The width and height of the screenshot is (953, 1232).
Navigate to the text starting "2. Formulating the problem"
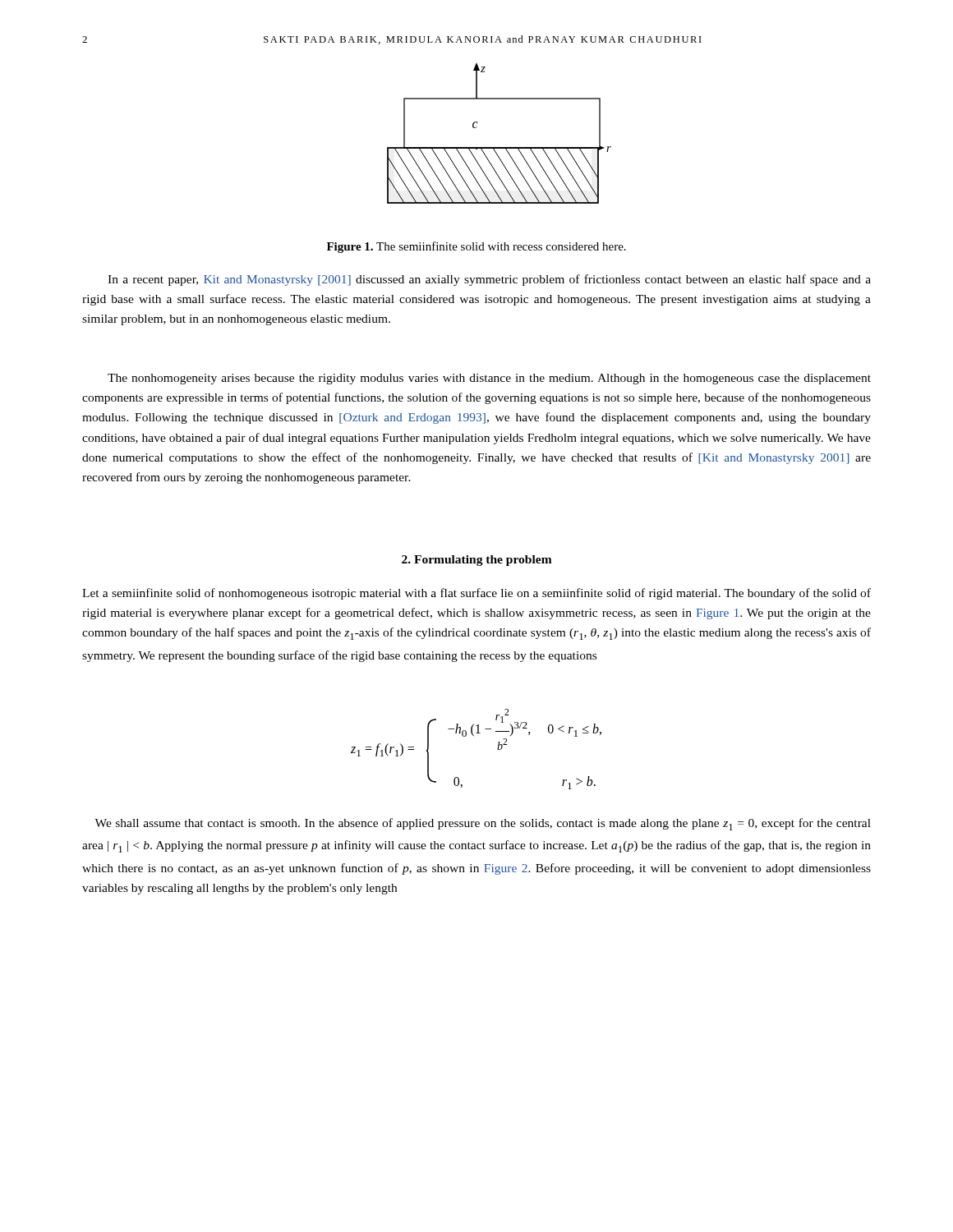[x=476, y=559]
